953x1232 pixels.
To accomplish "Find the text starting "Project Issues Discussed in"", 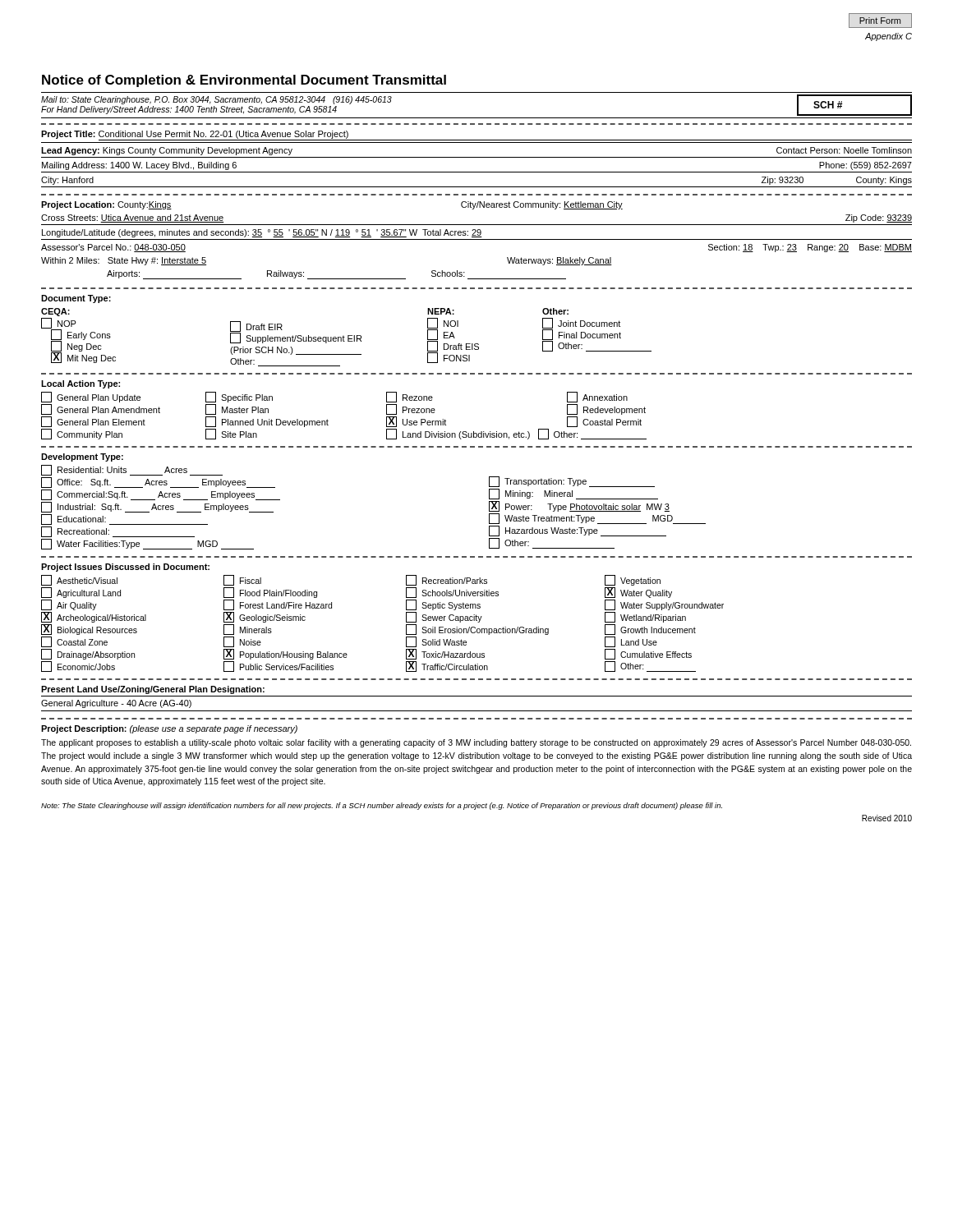I will click(126, 567).
